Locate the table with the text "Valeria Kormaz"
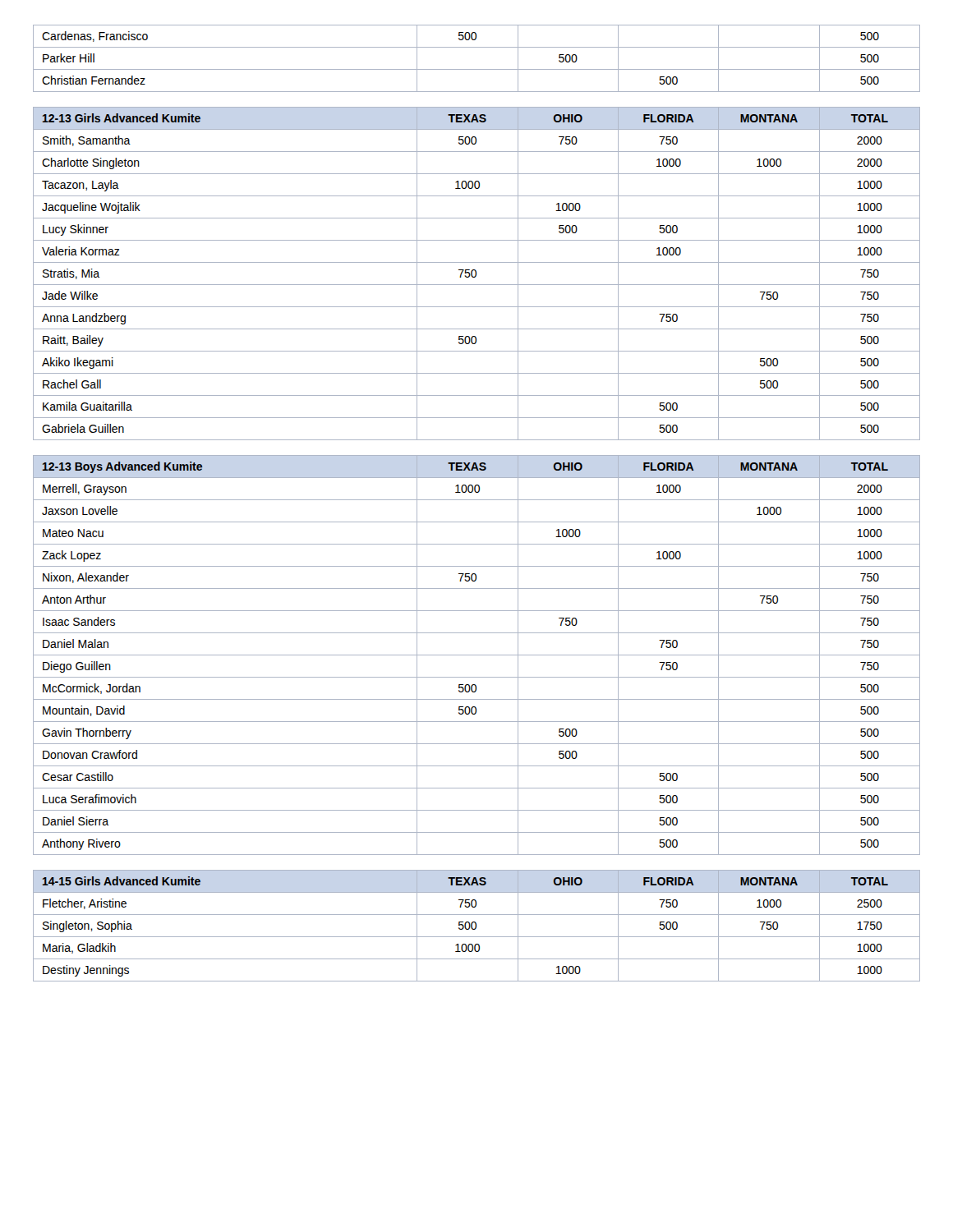 pos(476,274)
